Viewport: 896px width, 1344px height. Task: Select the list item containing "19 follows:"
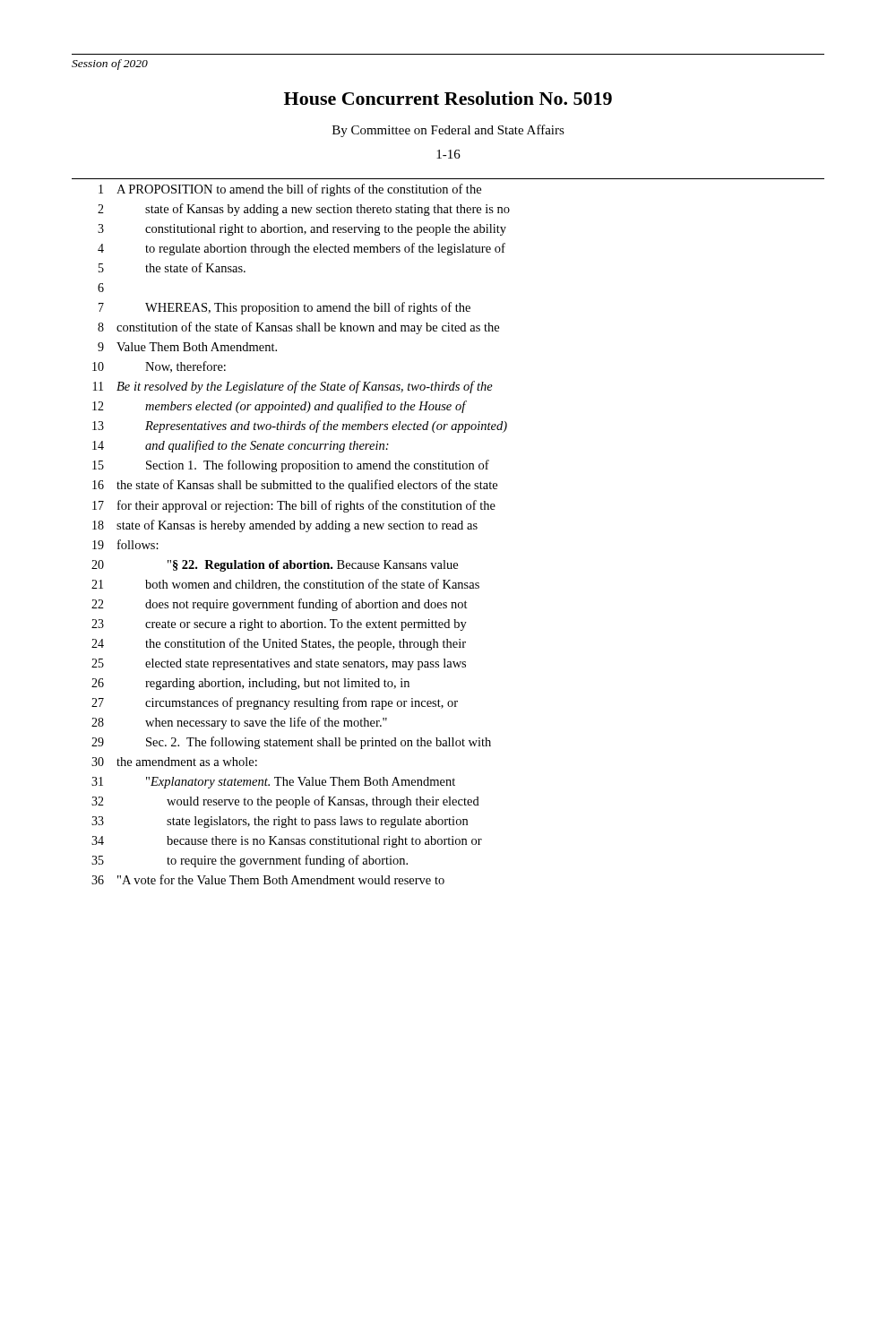125,544
